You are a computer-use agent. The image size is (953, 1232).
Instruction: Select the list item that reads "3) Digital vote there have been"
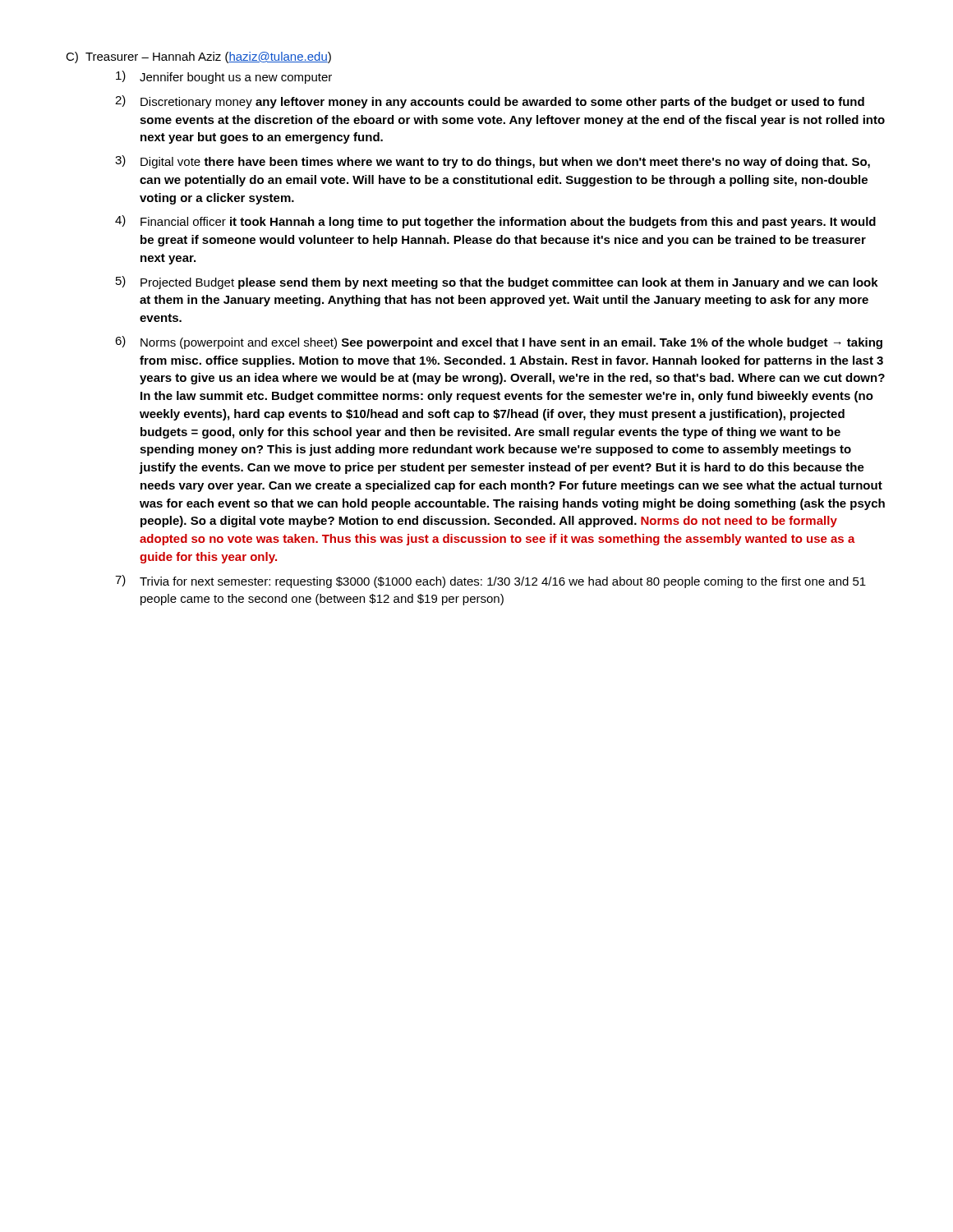(x=501, y=180)
